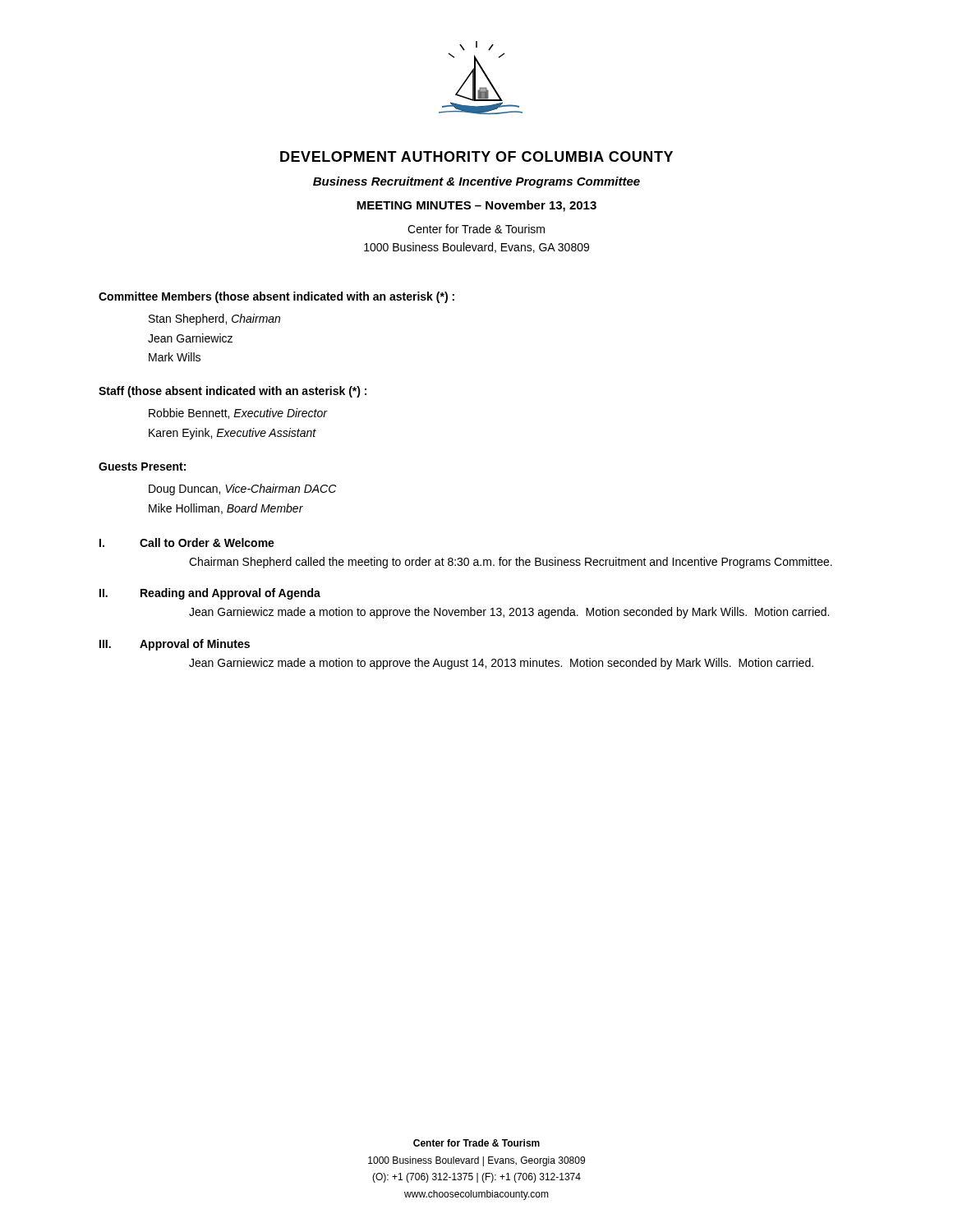Locate the text "DEVELOPMENT AUTHORITY OF COLUMBIA COUNTY"

click(x=476, y=157)
